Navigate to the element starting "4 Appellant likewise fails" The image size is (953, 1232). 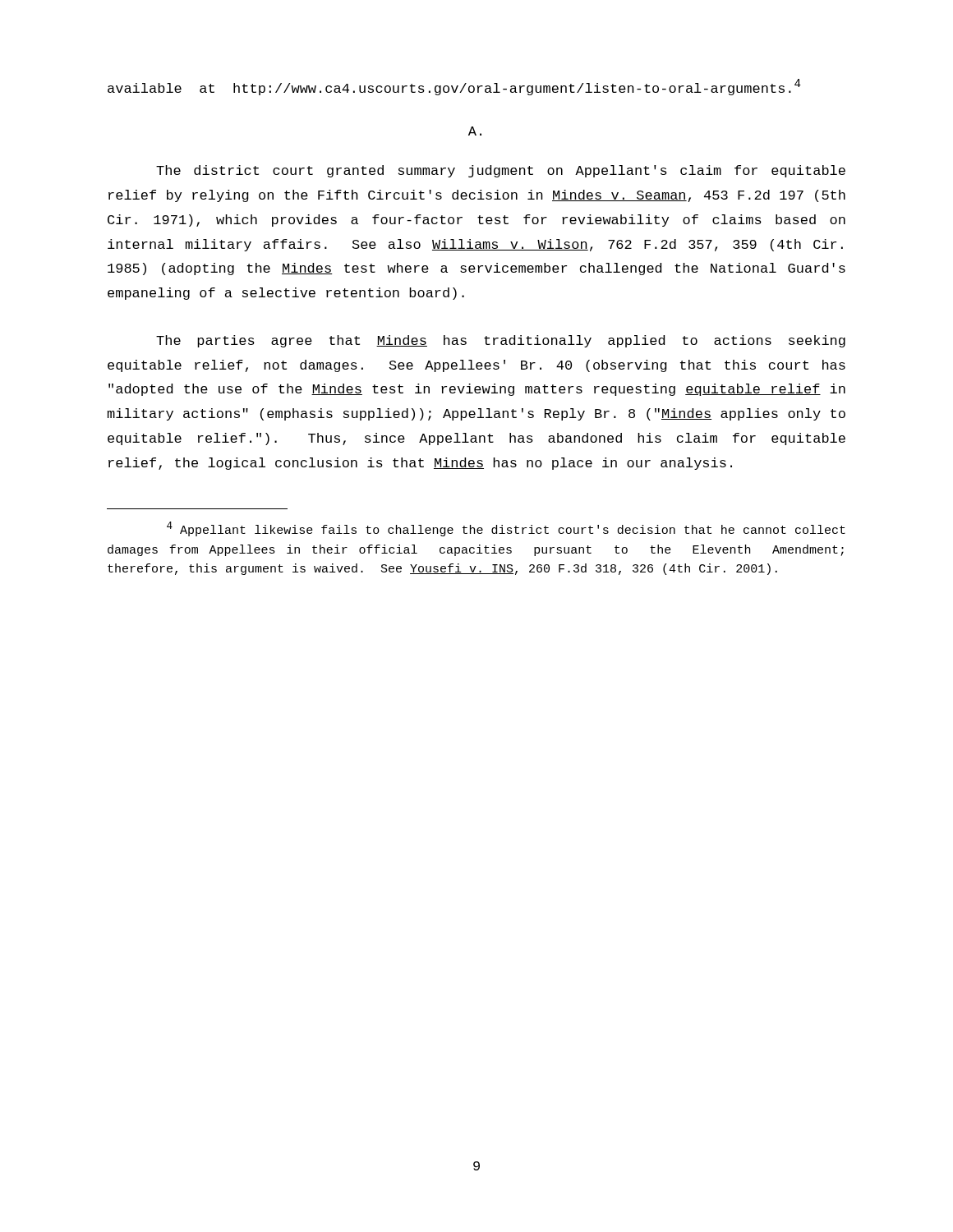476,549
